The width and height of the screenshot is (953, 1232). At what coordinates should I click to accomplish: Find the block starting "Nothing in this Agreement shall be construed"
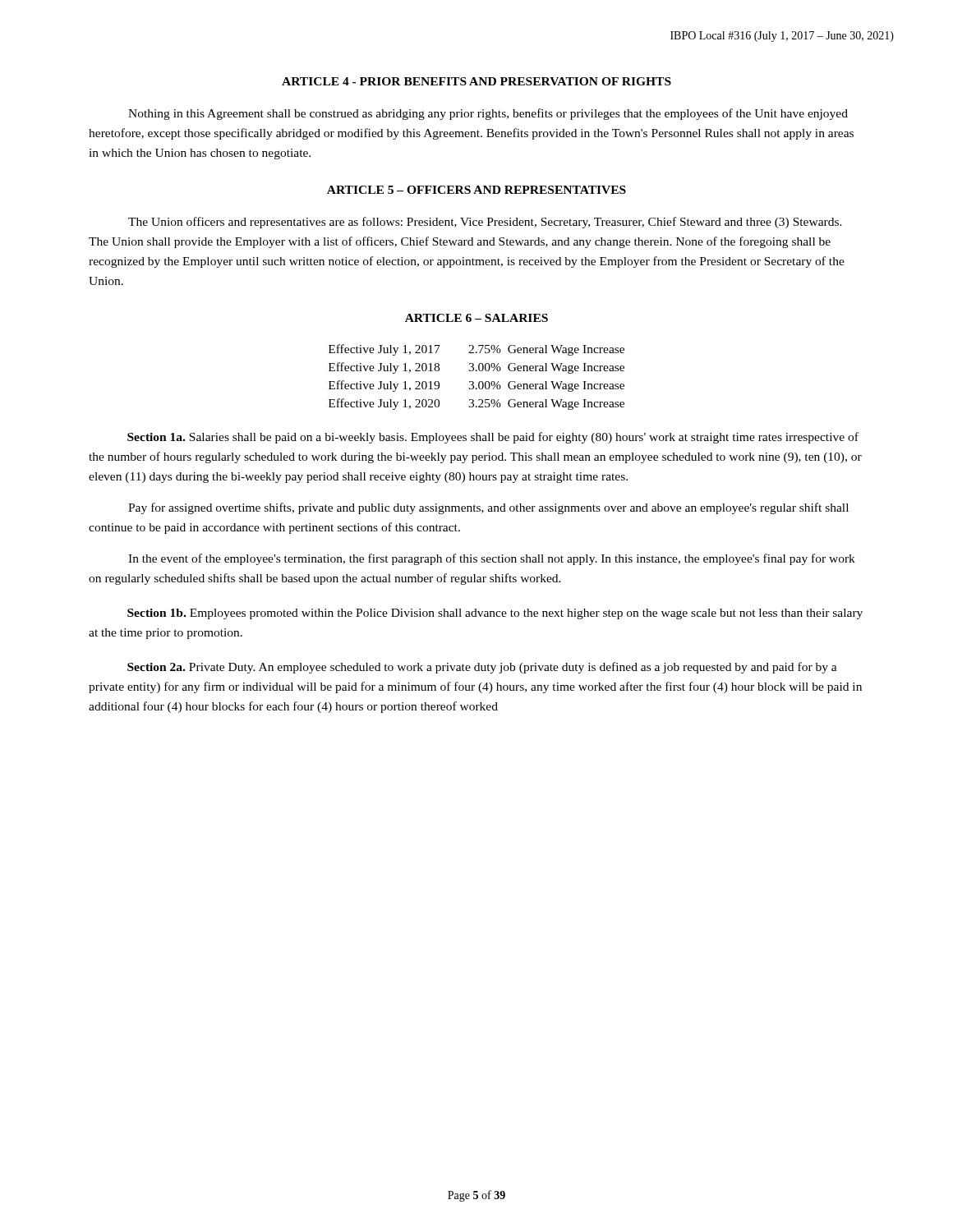(x=471, y=133)
